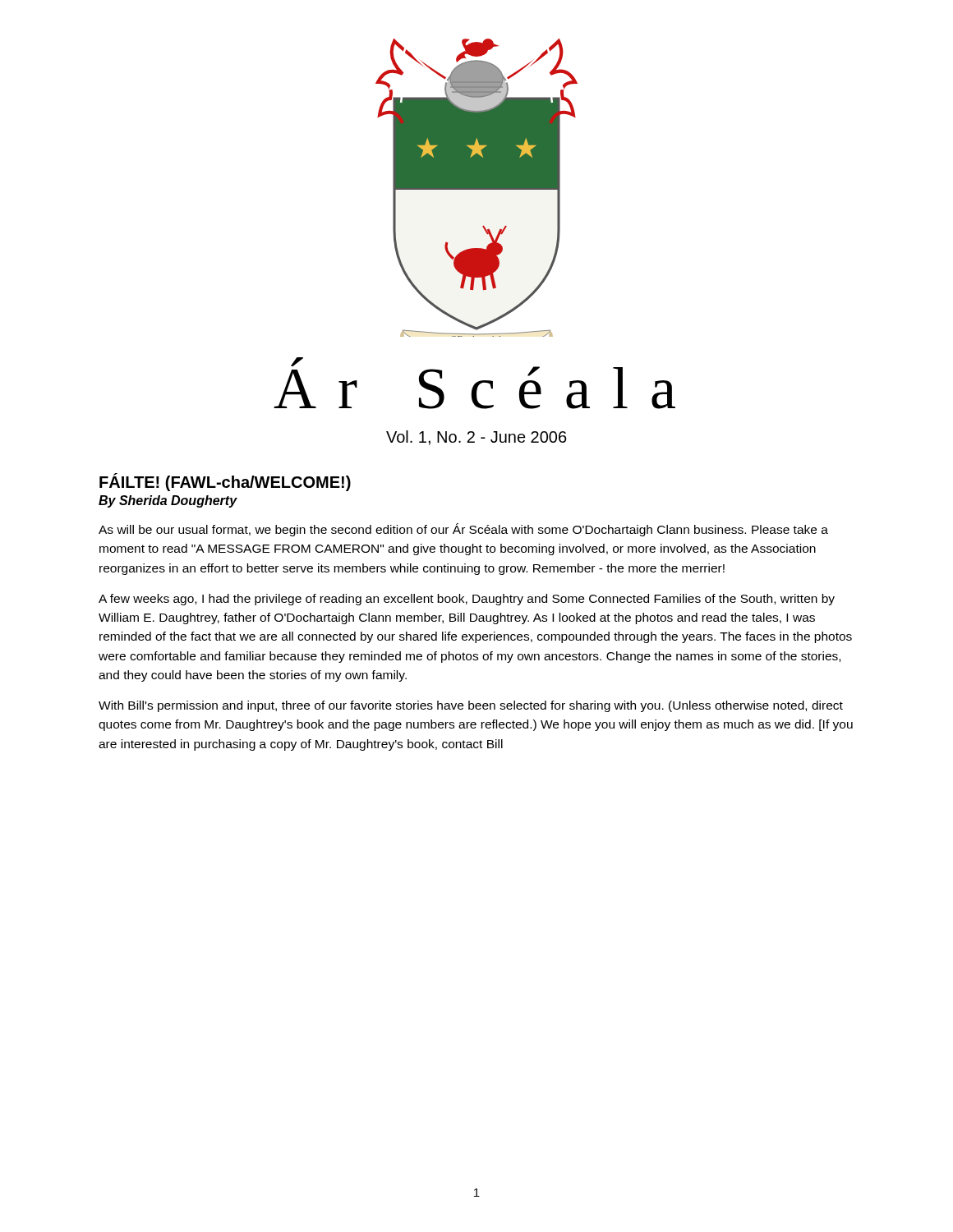Find the section header containing "FÁILTE! (FAWL-cha/WELCOME!)"
Screen dimensions: 1232x953
pyautogui.click(x=225, y=482)
